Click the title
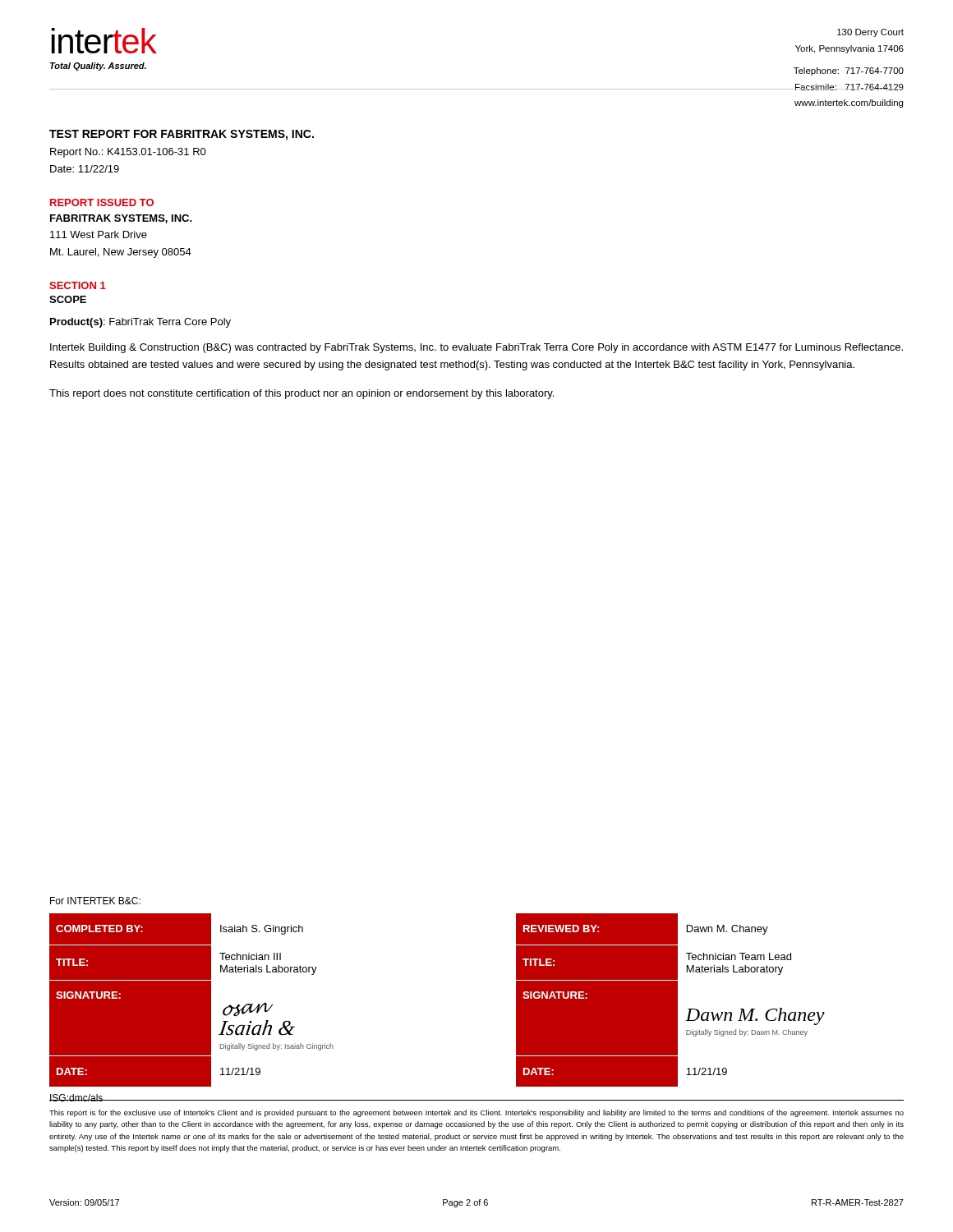The height and width of the screenshot is (1232, 953). 182,134
